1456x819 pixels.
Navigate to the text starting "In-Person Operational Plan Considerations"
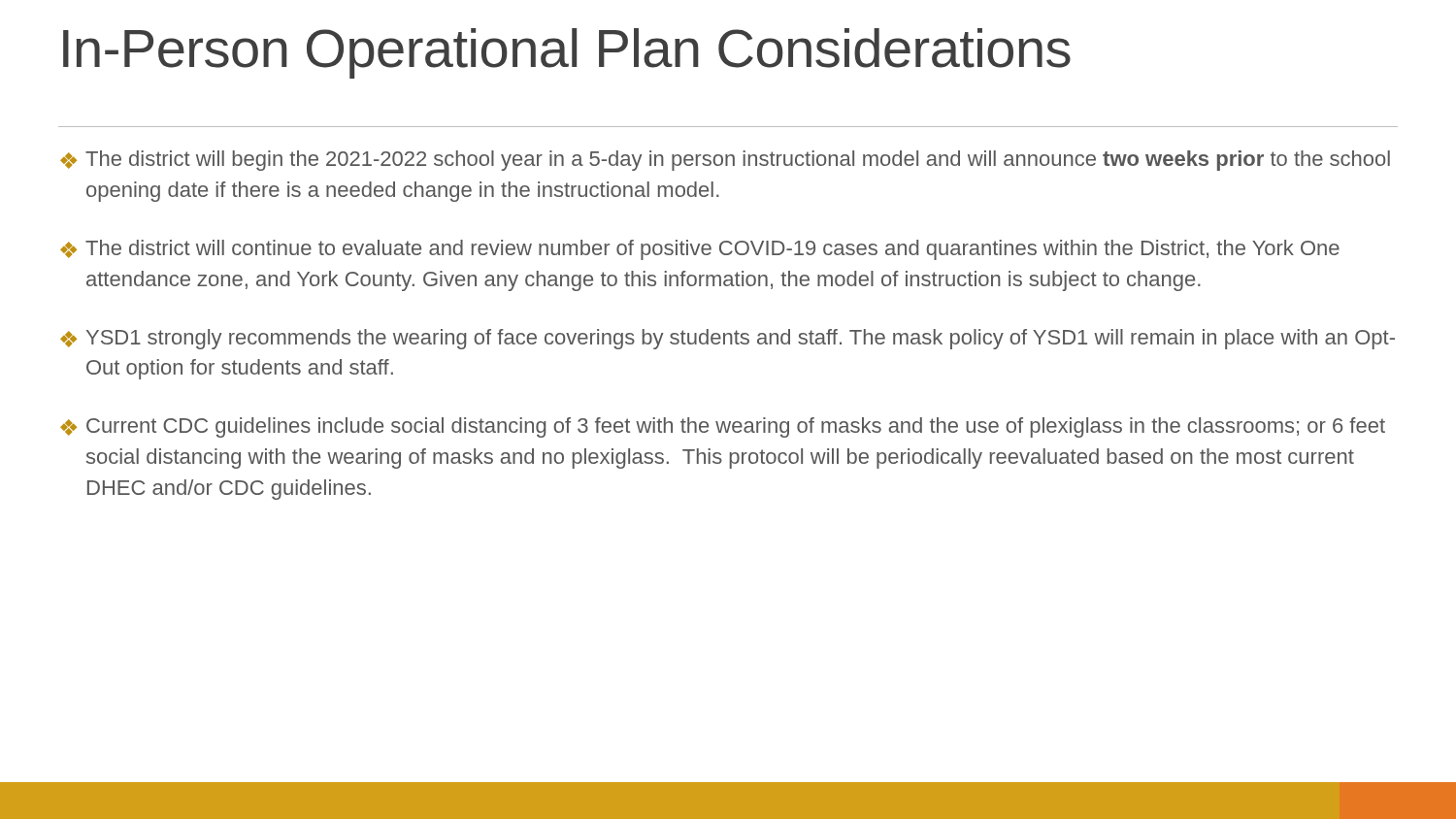point(565,48)
